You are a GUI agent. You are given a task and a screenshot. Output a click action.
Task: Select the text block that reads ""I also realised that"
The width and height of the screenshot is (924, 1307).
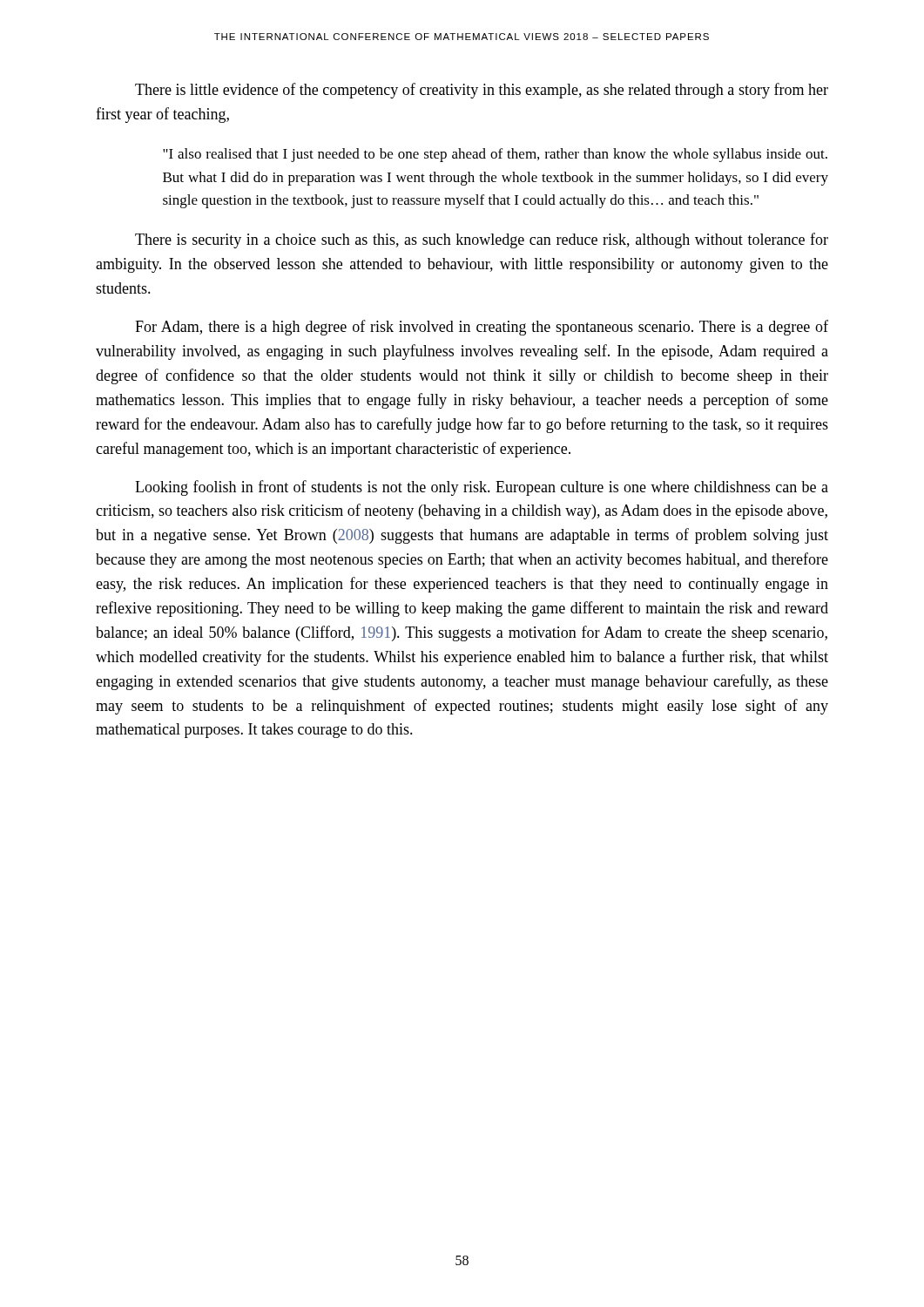pyautogui.click(x=495, y=177)
